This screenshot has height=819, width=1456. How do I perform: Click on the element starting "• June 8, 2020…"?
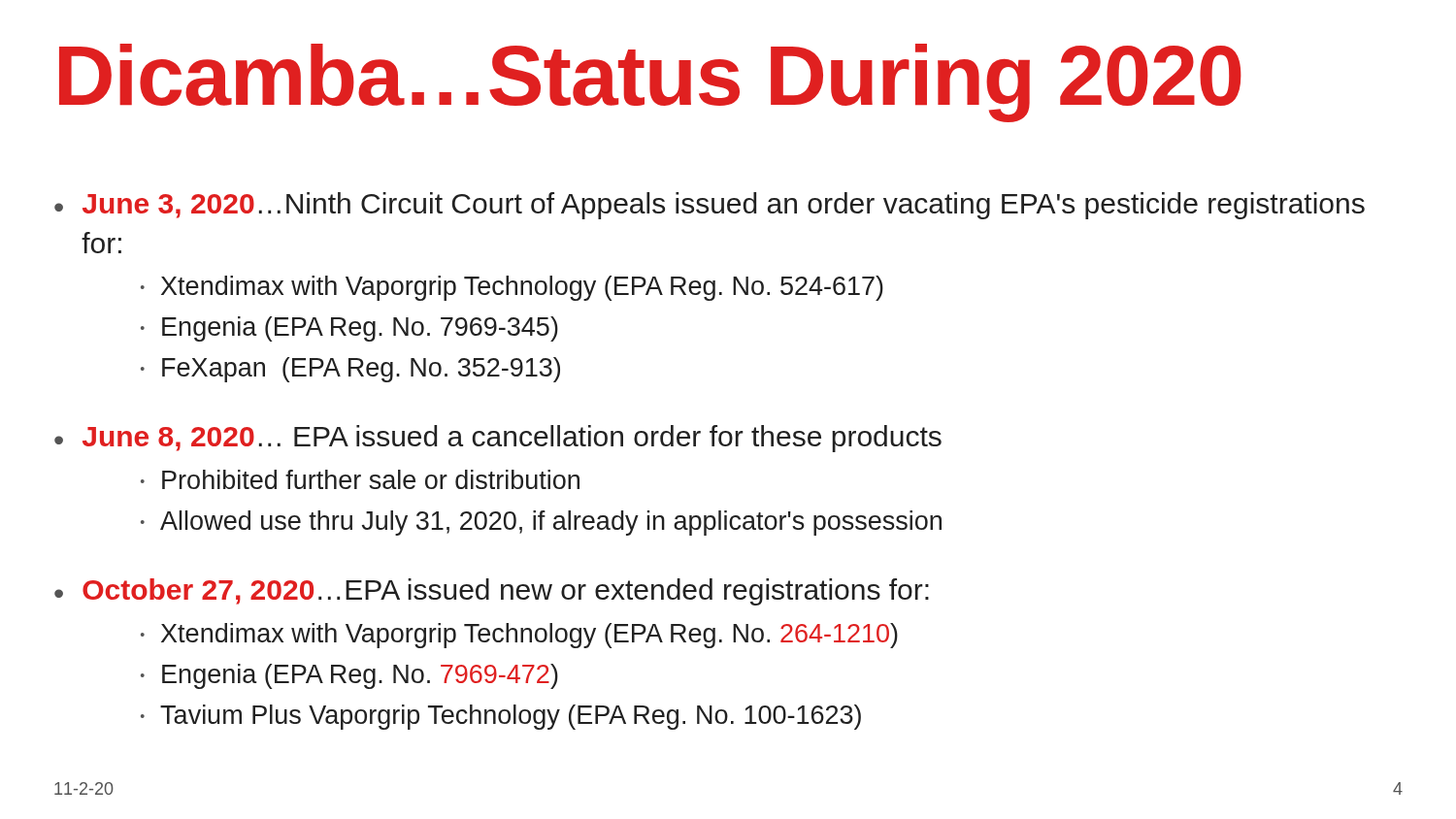(x=498, y=481)
